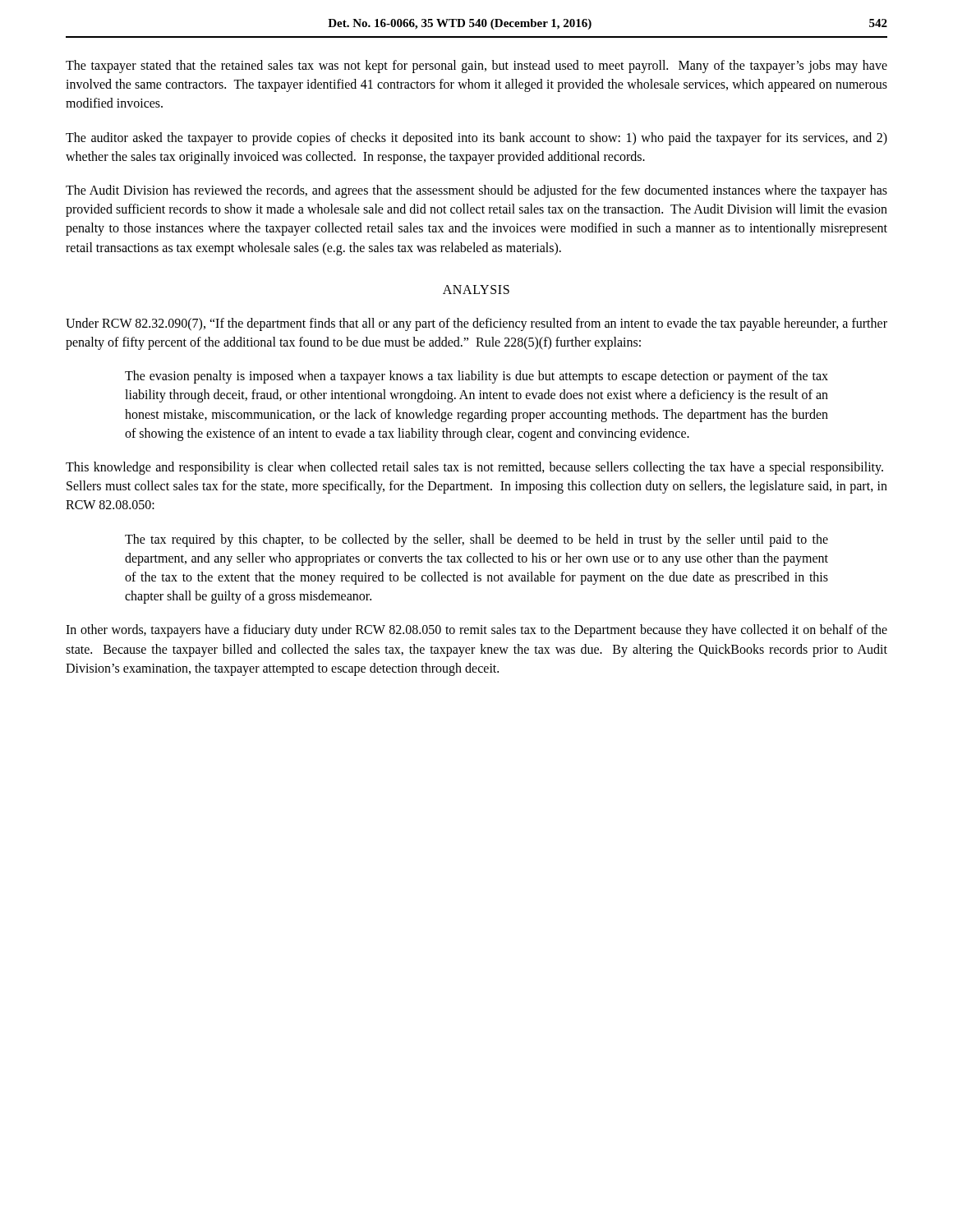Navigate to the element starting "In other words, taxpayers have"
The height and width of the screenshot is (1232, 953).
tap(476, 649)
